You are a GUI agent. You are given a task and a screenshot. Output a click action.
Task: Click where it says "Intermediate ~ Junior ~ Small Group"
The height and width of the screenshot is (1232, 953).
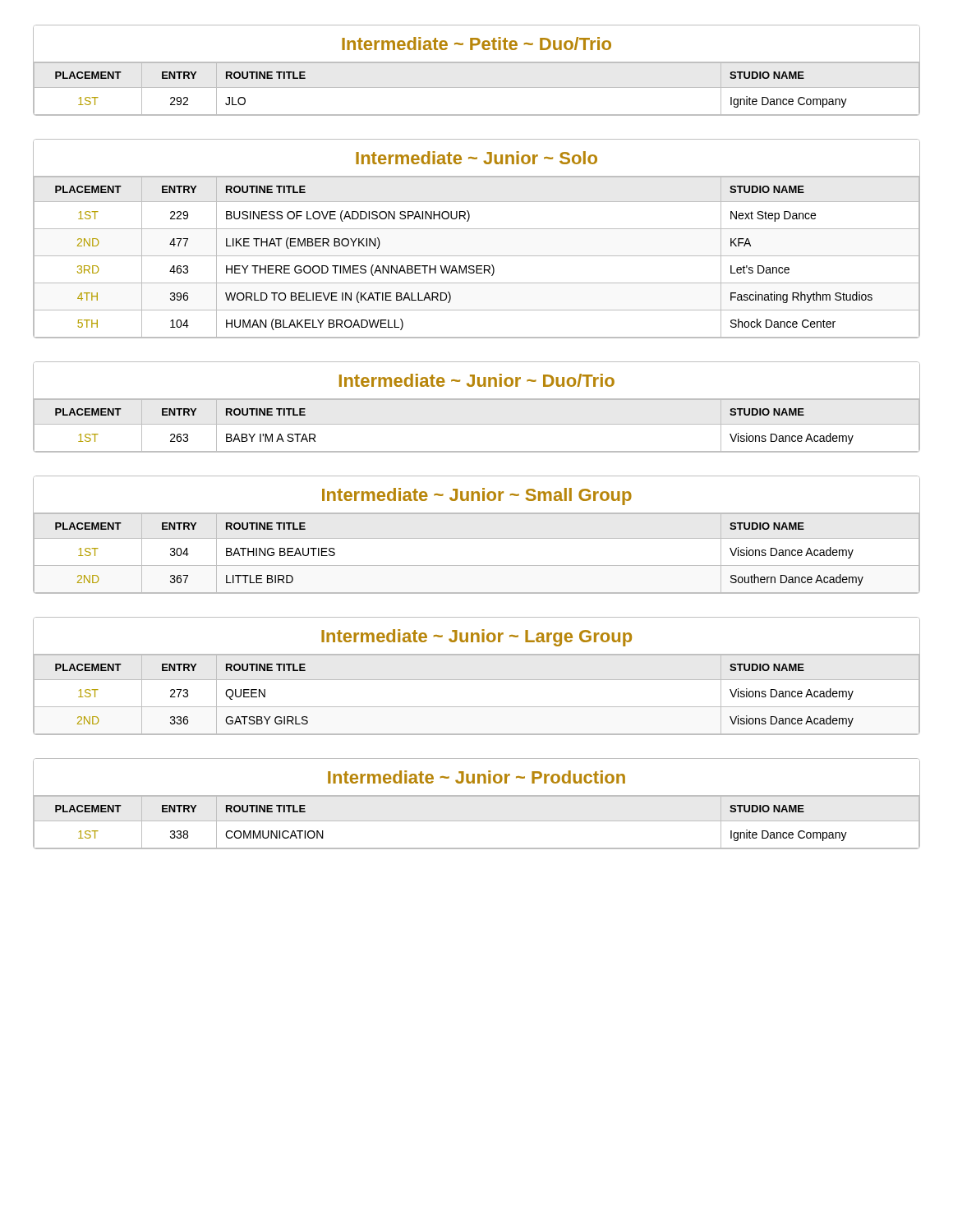(476, 495)
